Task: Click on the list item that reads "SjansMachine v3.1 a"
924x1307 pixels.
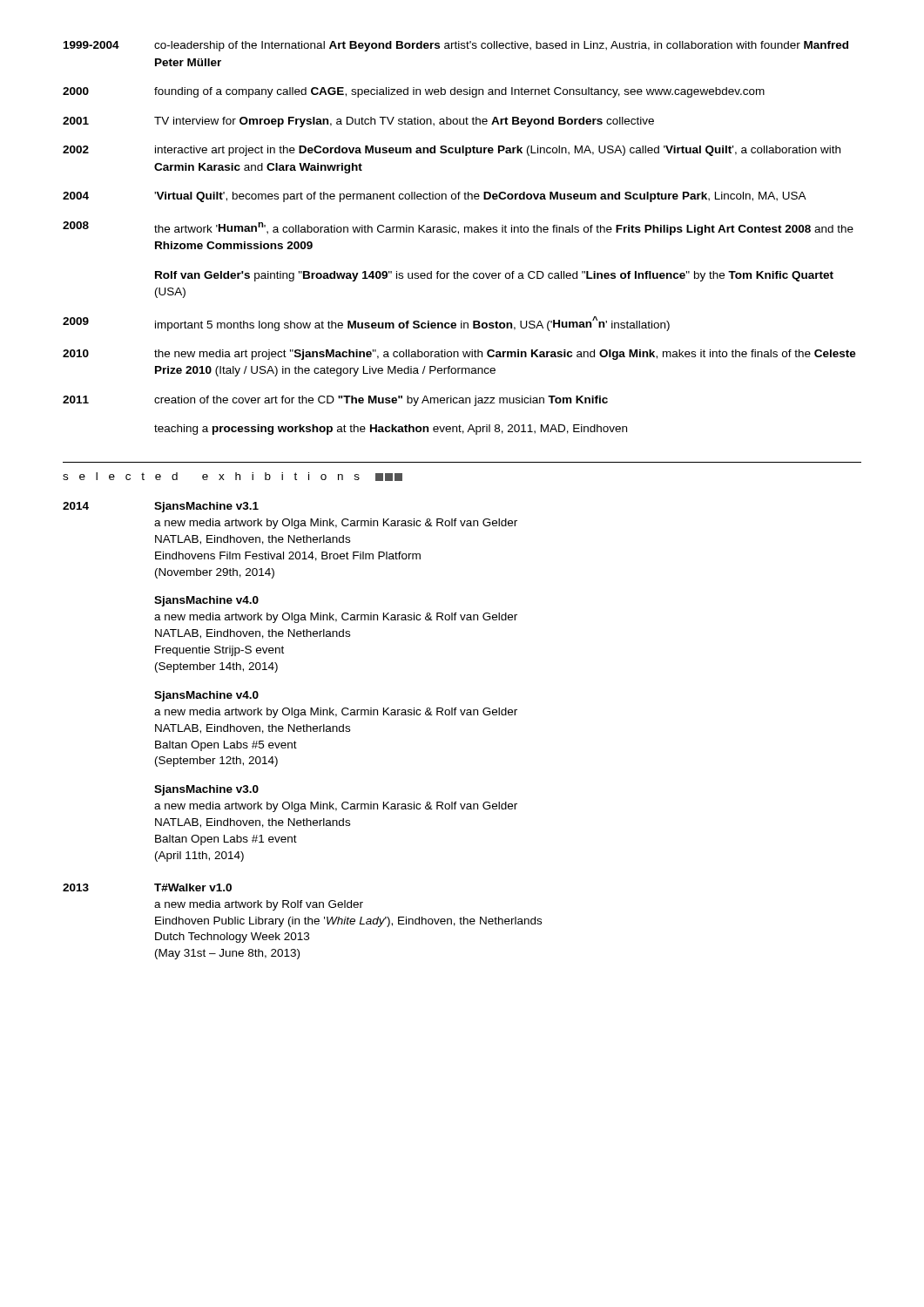Action: 206,507
